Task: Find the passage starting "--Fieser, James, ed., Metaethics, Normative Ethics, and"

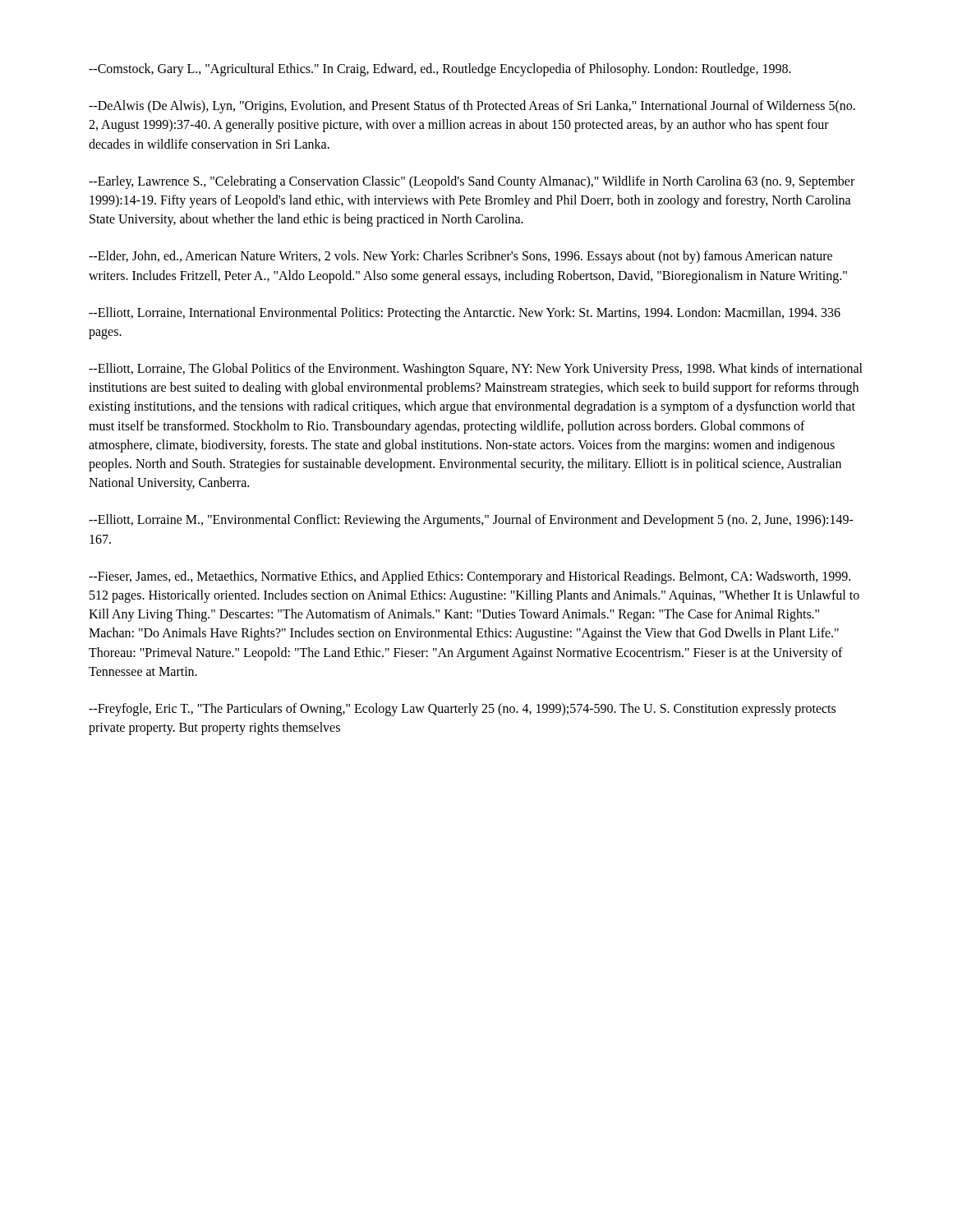Action: click(474, 624)
